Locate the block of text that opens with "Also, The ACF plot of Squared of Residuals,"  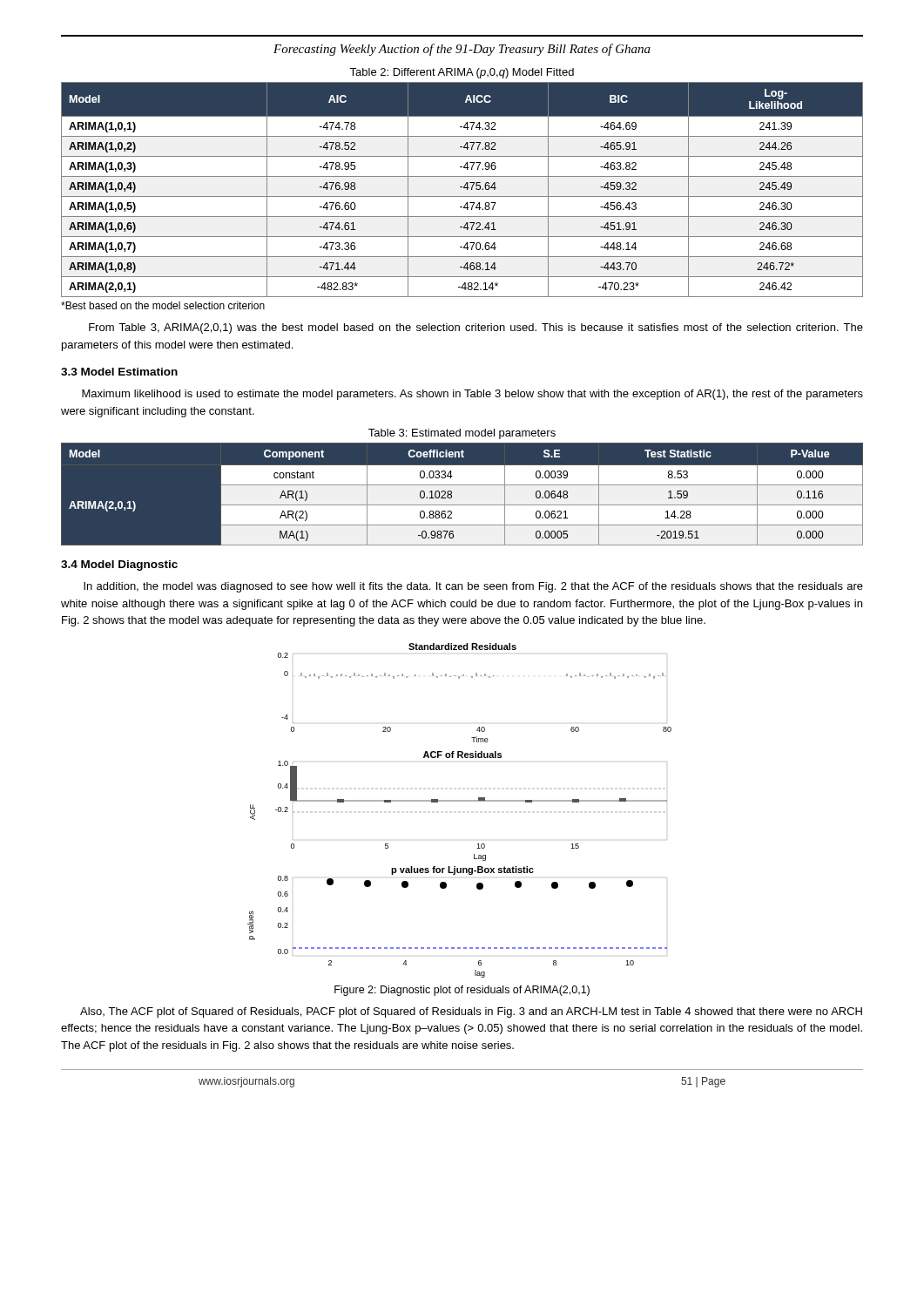coord(462,1028)
